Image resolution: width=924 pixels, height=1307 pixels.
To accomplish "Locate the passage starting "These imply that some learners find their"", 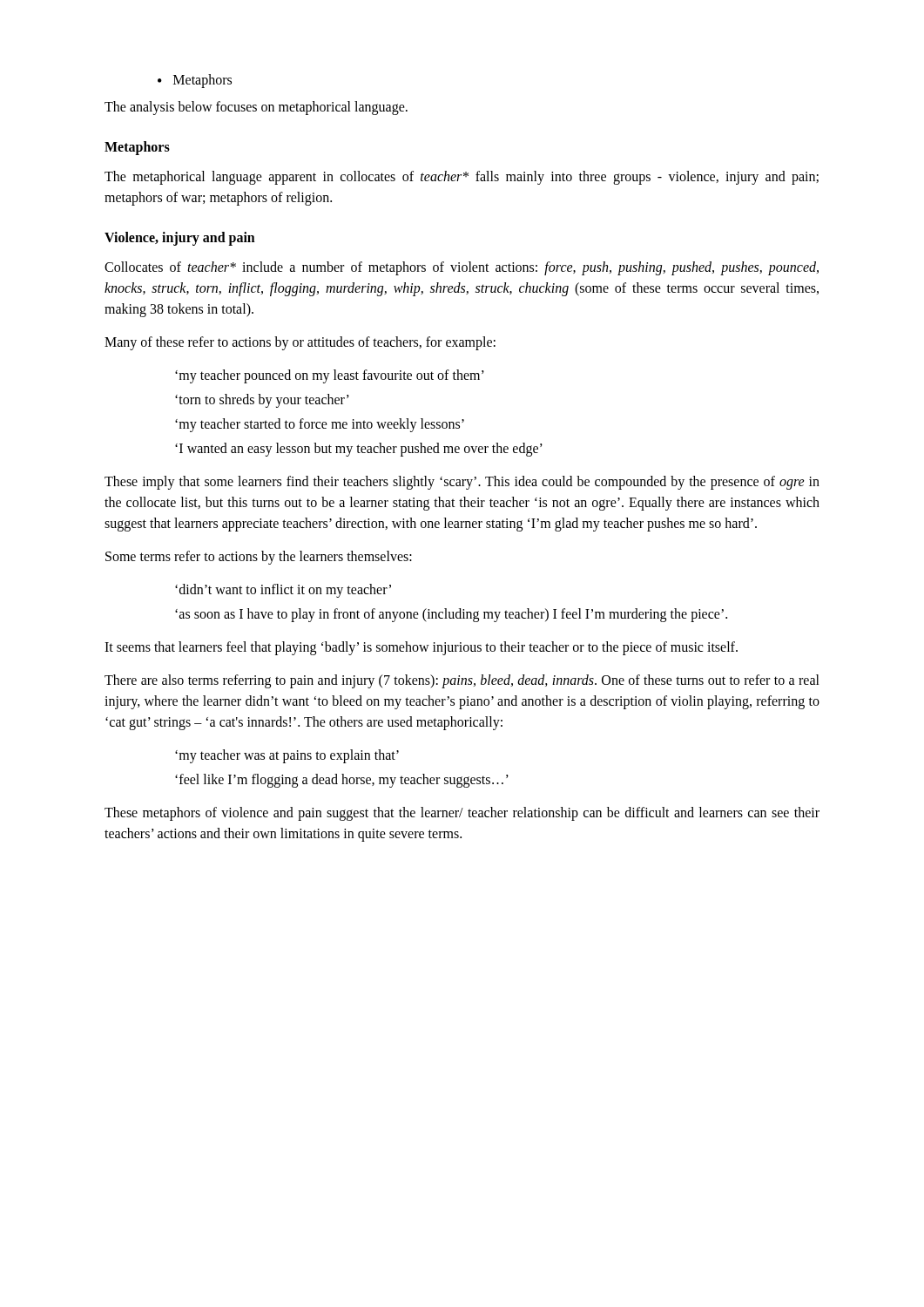I will point(462,502).
